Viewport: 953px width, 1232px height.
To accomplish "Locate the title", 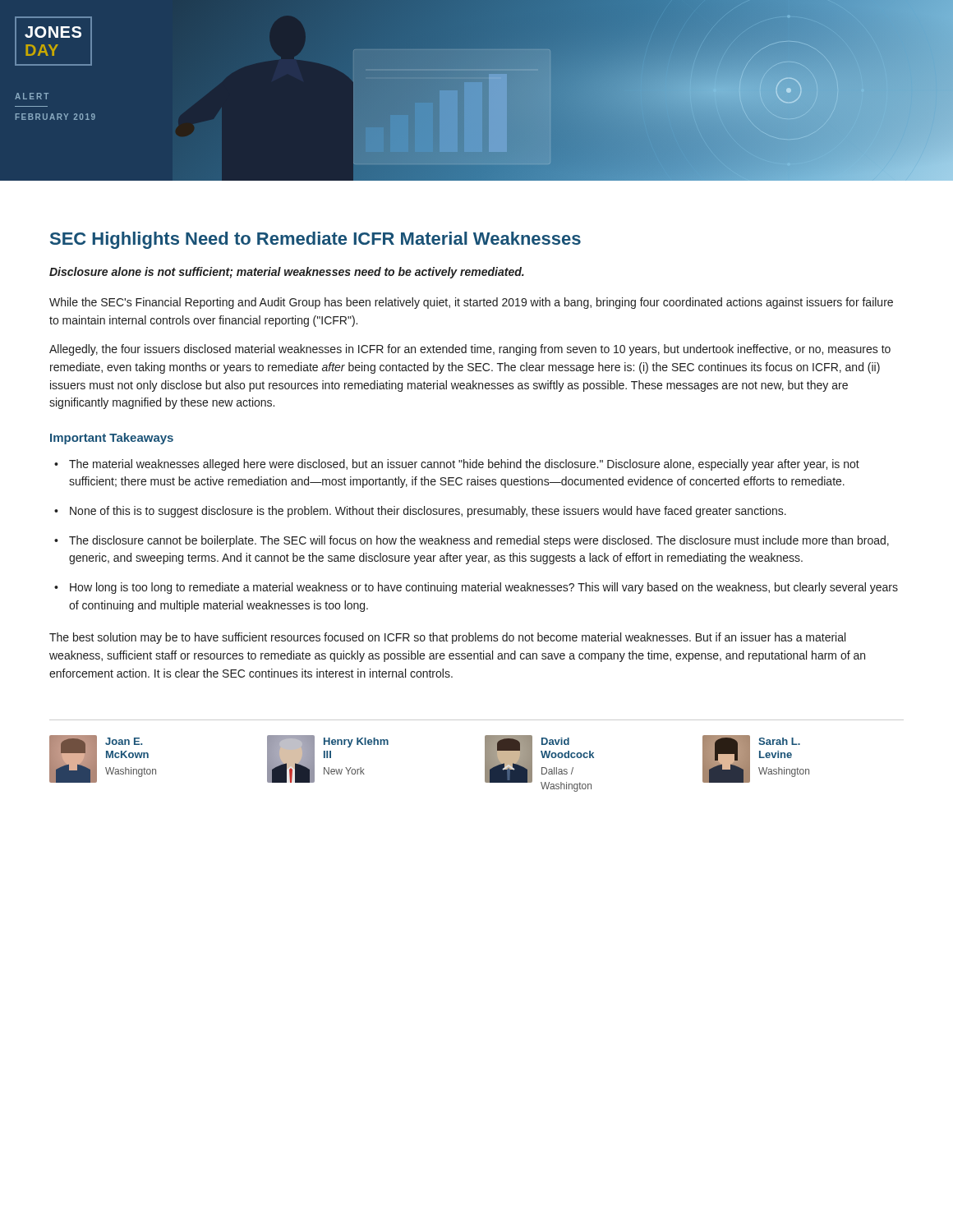I will [x=315, y=239].
